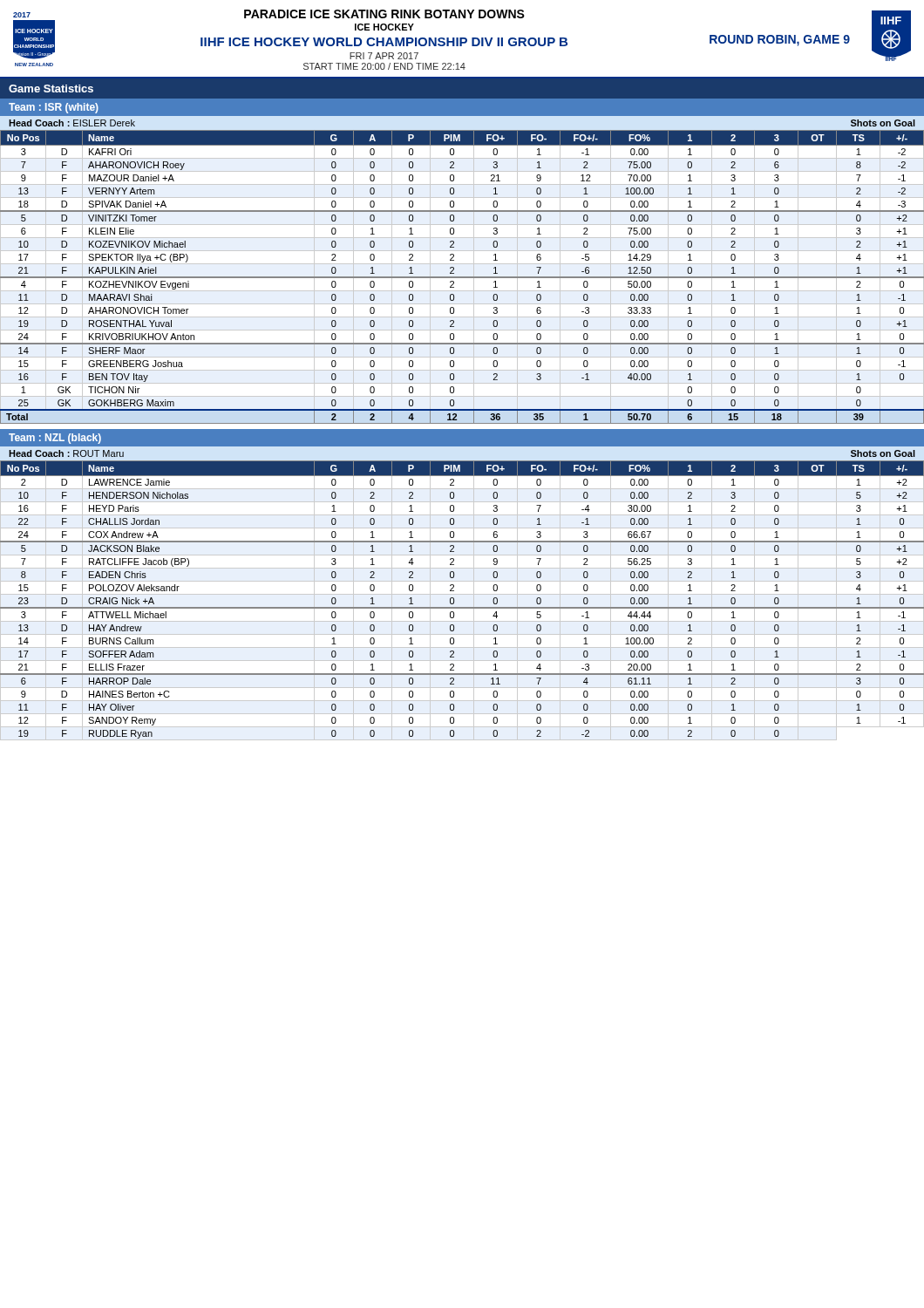Viewport: 924px width, 1308px height.
Task: Click on the table containing "SPIVAK Daniel +A"
Action: pos(462,277)
